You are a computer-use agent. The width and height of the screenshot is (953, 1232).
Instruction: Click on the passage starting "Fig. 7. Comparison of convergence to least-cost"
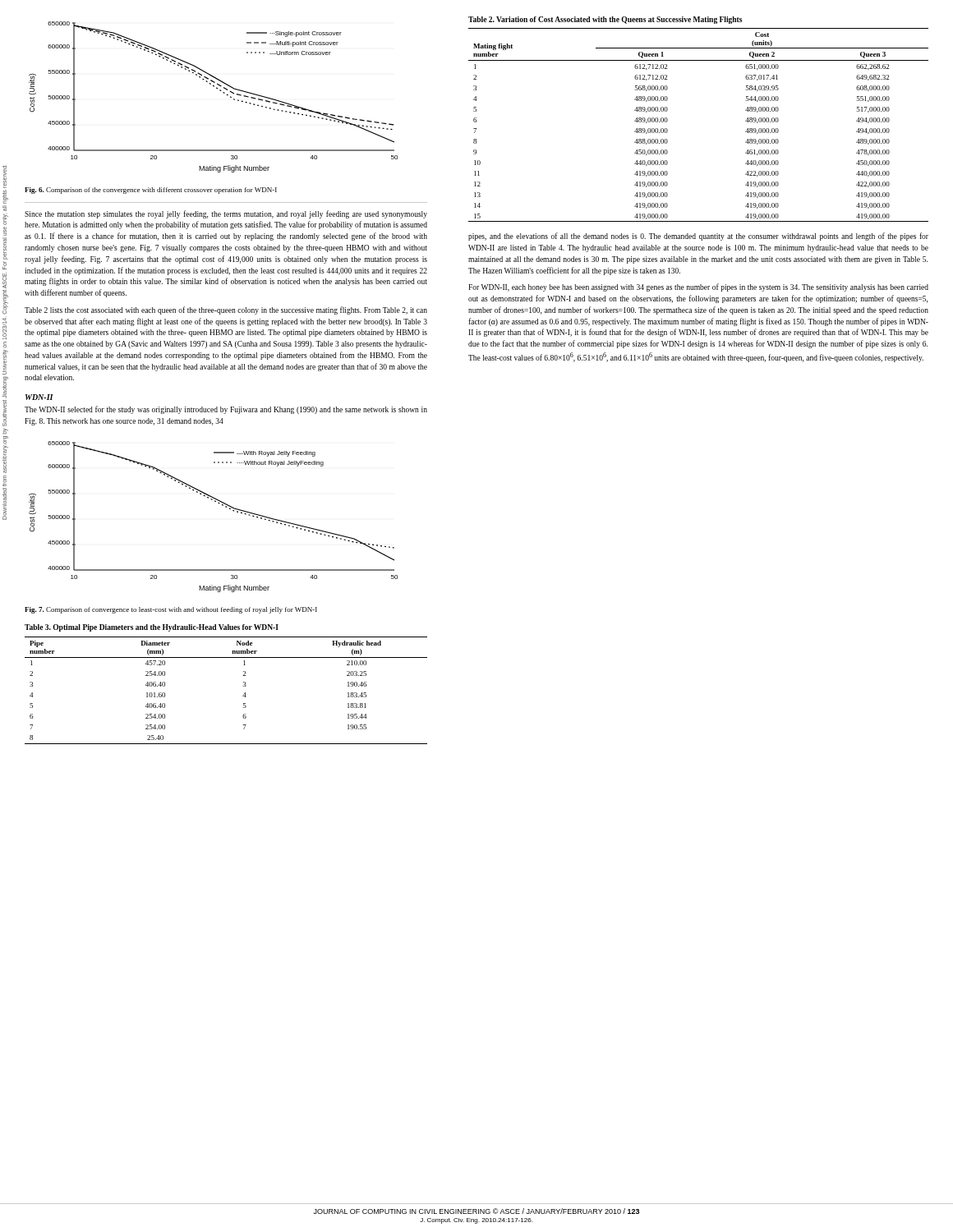(x=171, y=609)
